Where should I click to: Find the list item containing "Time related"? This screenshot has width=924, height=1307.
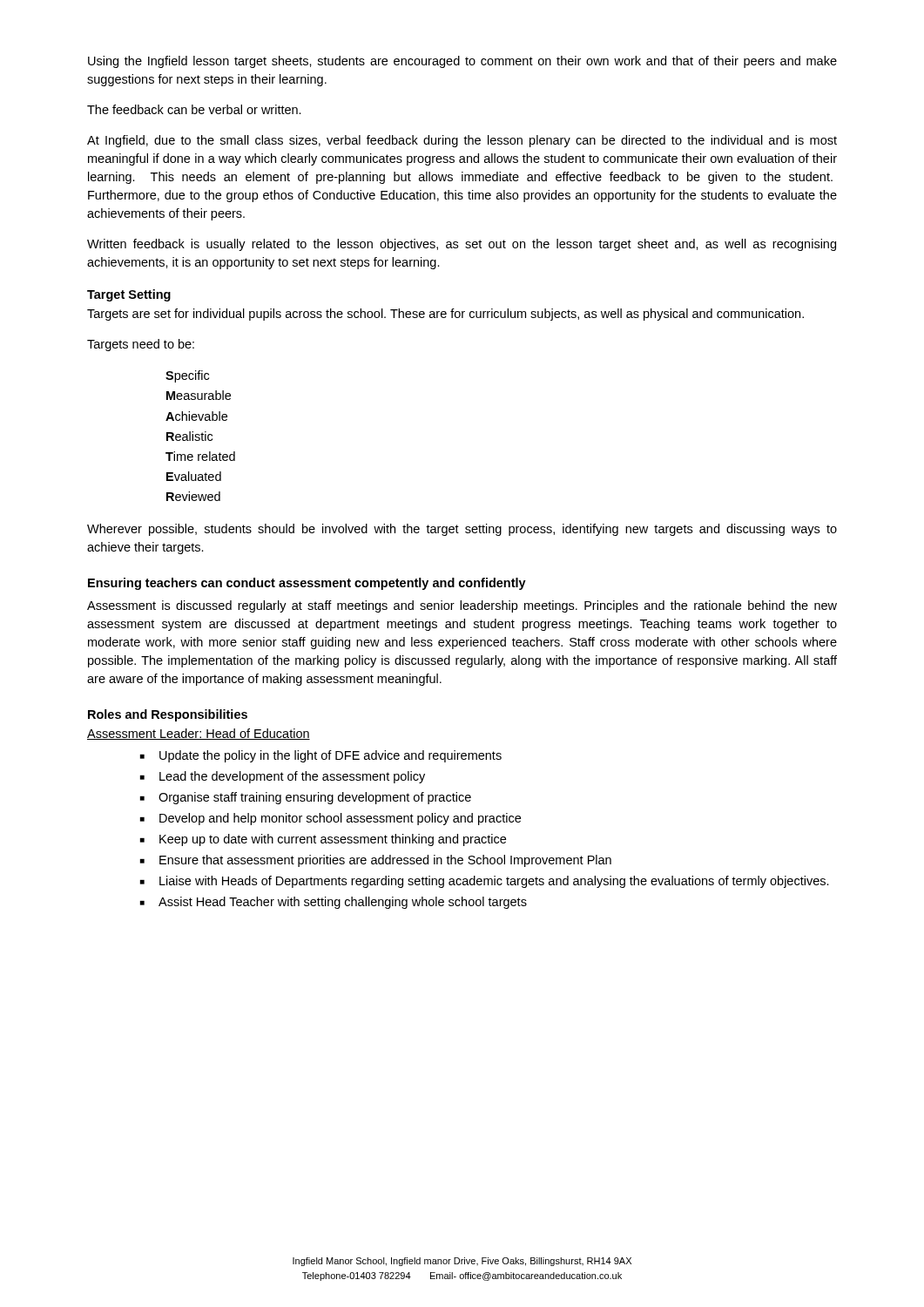point(201,457)
